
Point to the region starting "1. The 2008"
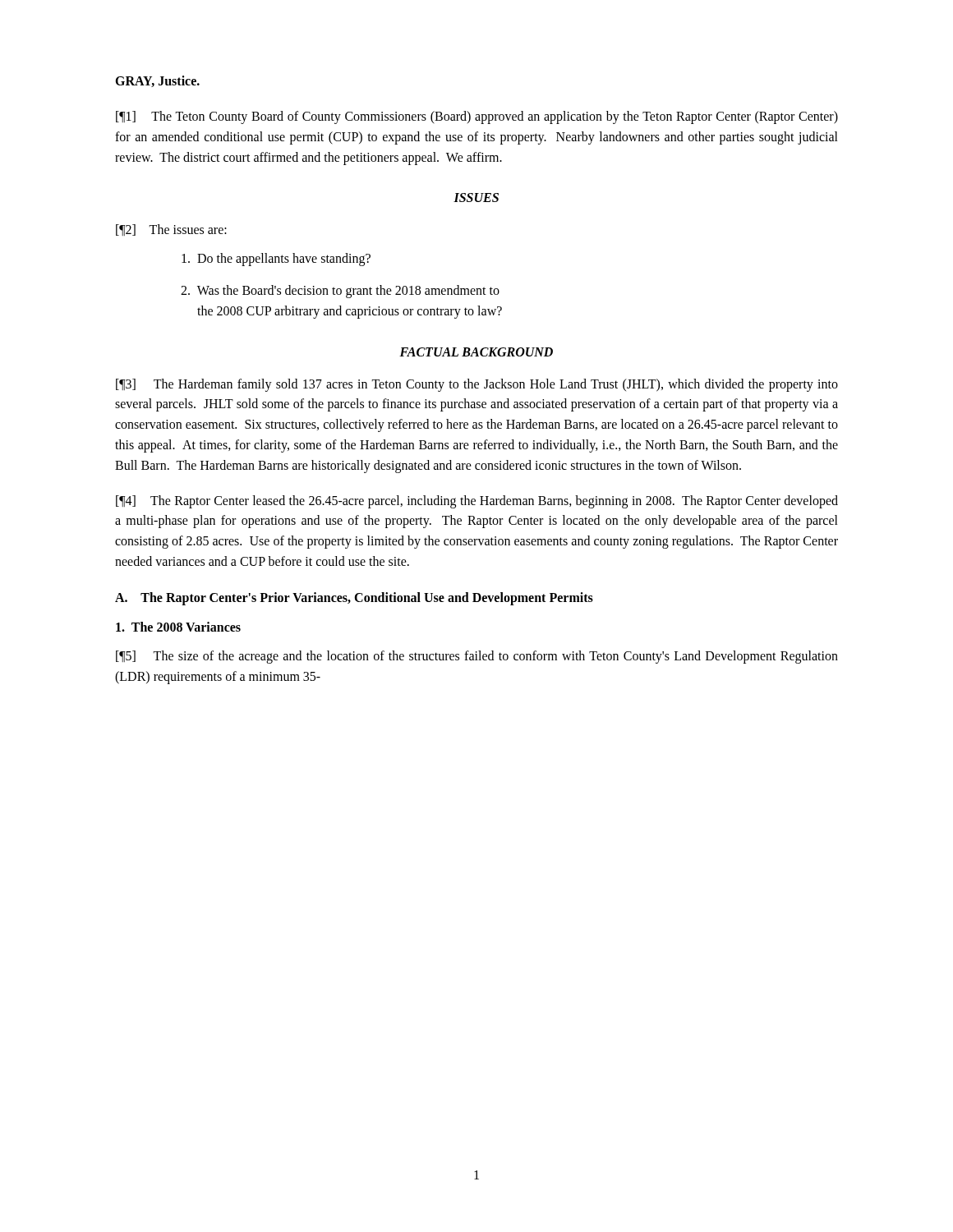click(x=178, y=627)
